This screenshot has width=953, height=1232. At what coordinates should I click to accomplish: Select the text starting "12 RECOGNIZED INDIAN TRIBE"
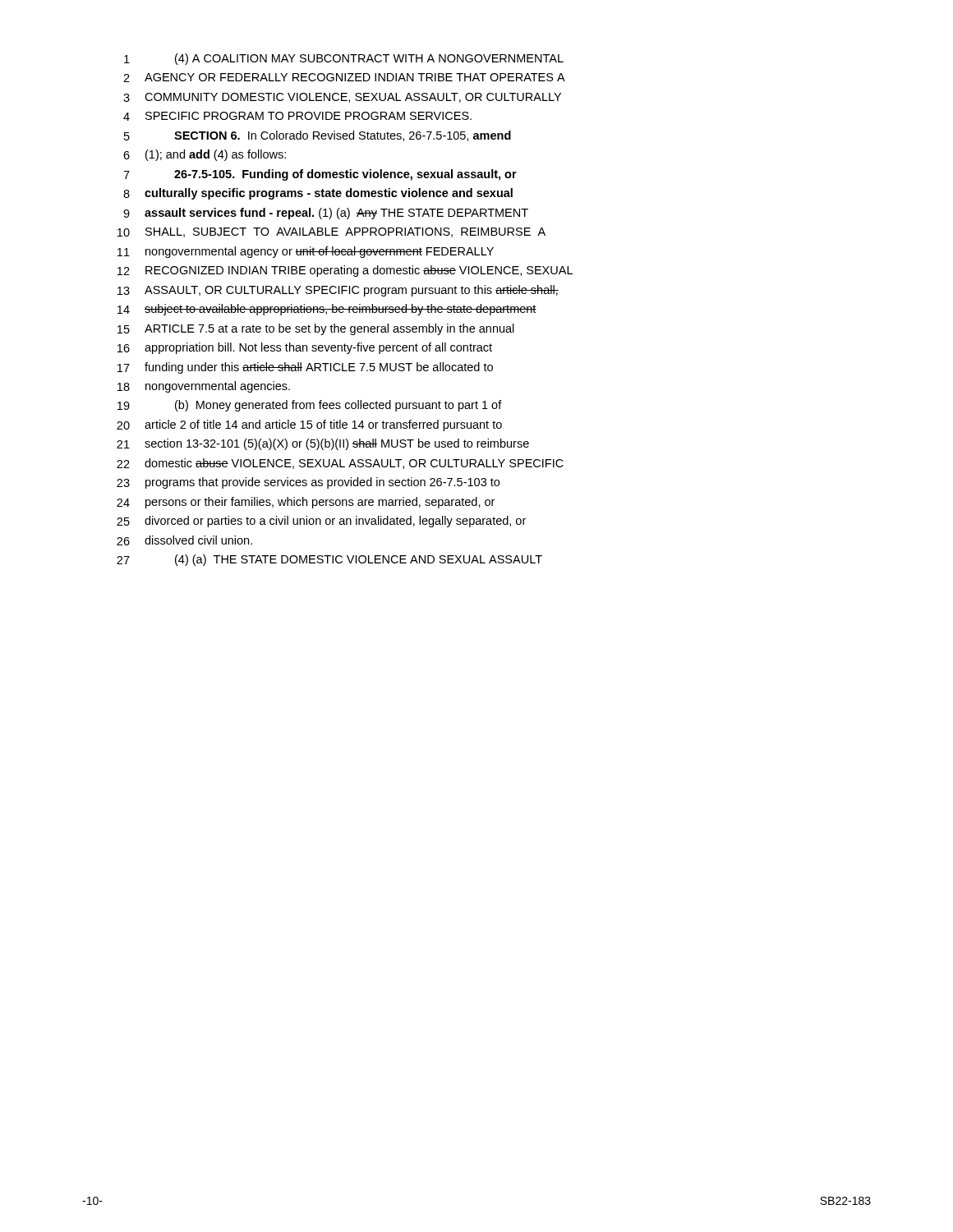tap(485, 271)
